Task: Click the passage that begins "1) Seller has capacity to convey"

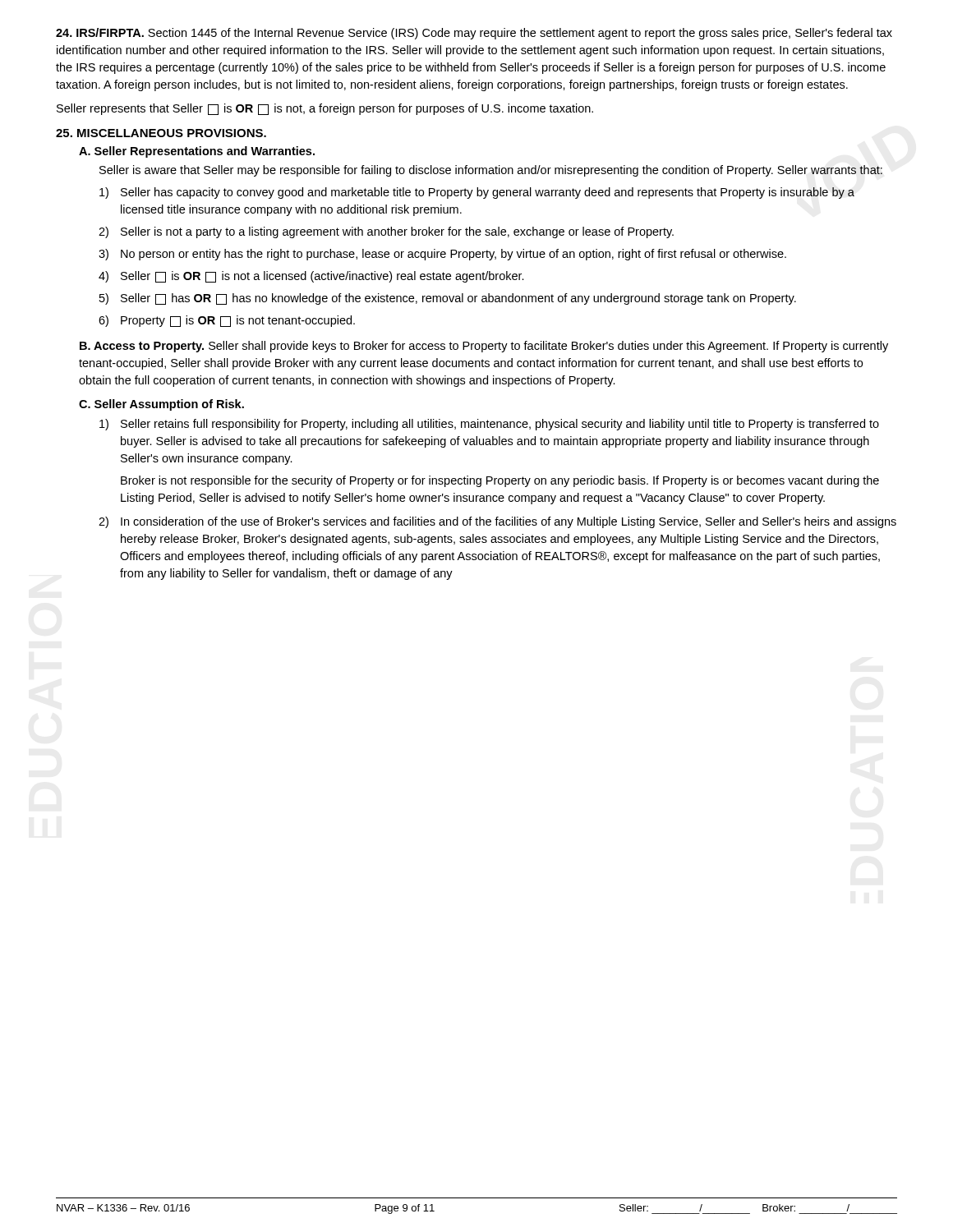Action: 498,201
